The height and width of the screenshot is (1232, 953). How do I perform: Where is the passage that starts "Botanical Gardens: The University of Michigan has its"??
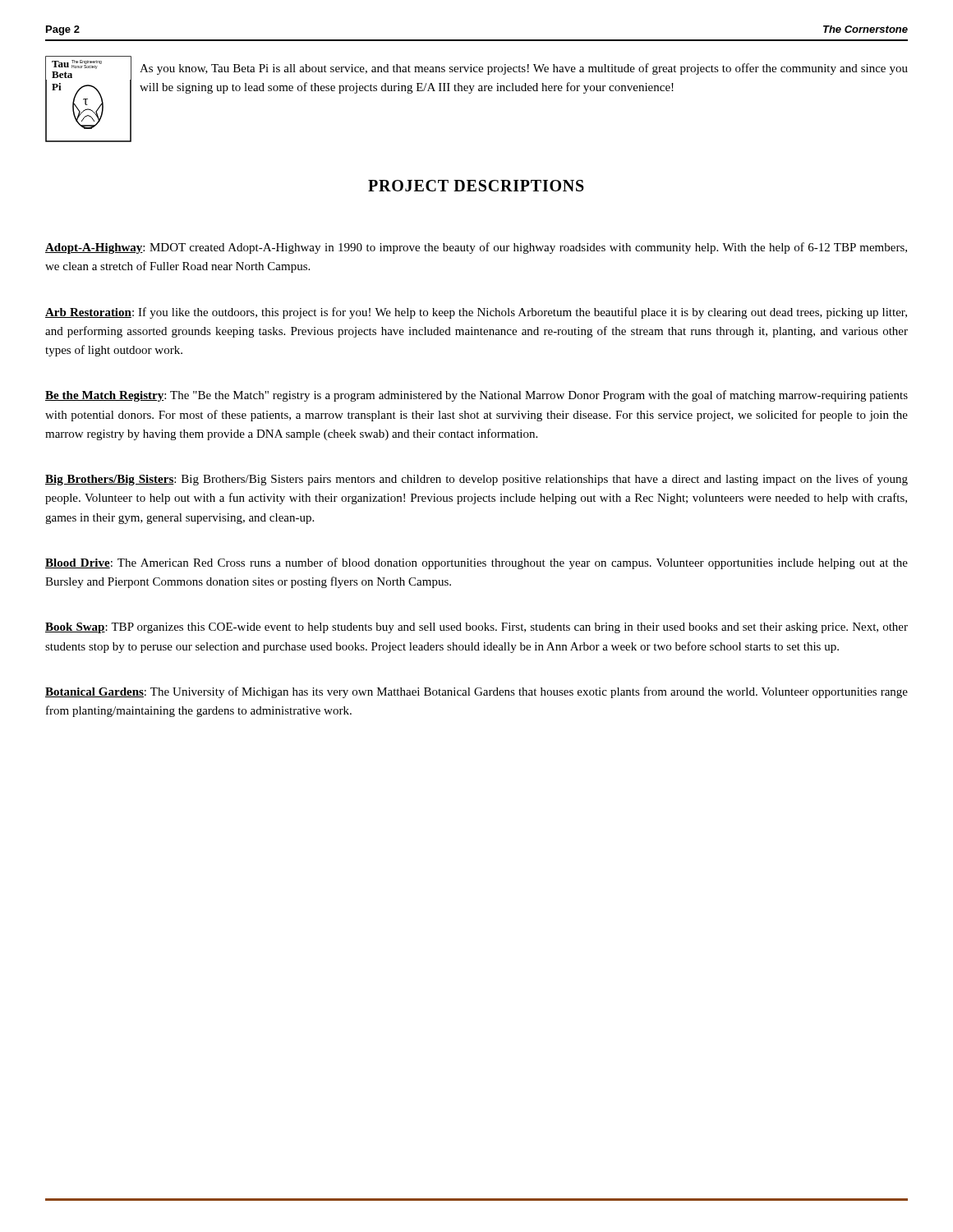pyautogui.click(x=476, y=701)
